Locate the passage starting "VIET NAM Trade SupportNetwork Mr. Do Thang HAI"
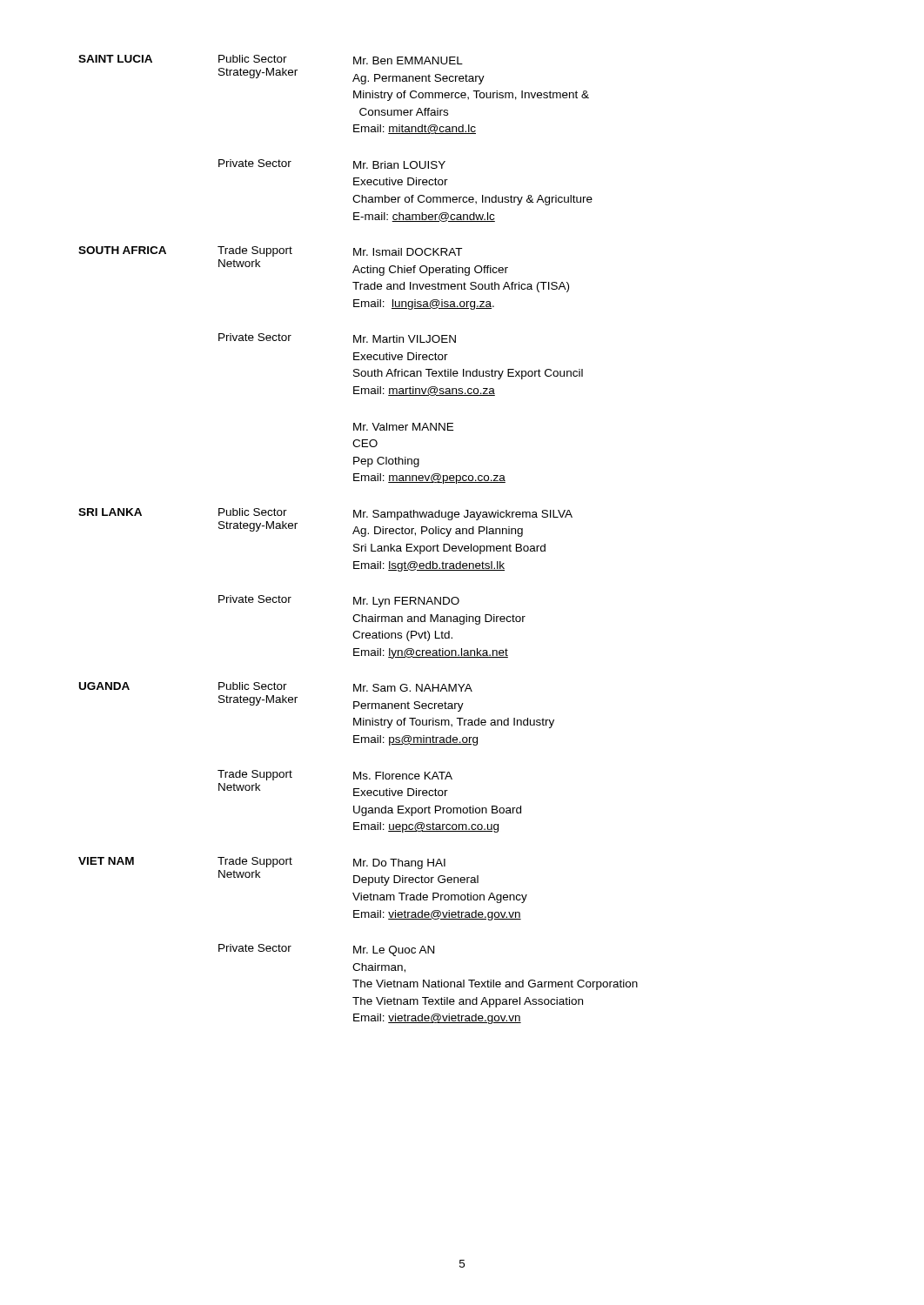Viewport: 924px width, 1305px height. tap(462, 888)
